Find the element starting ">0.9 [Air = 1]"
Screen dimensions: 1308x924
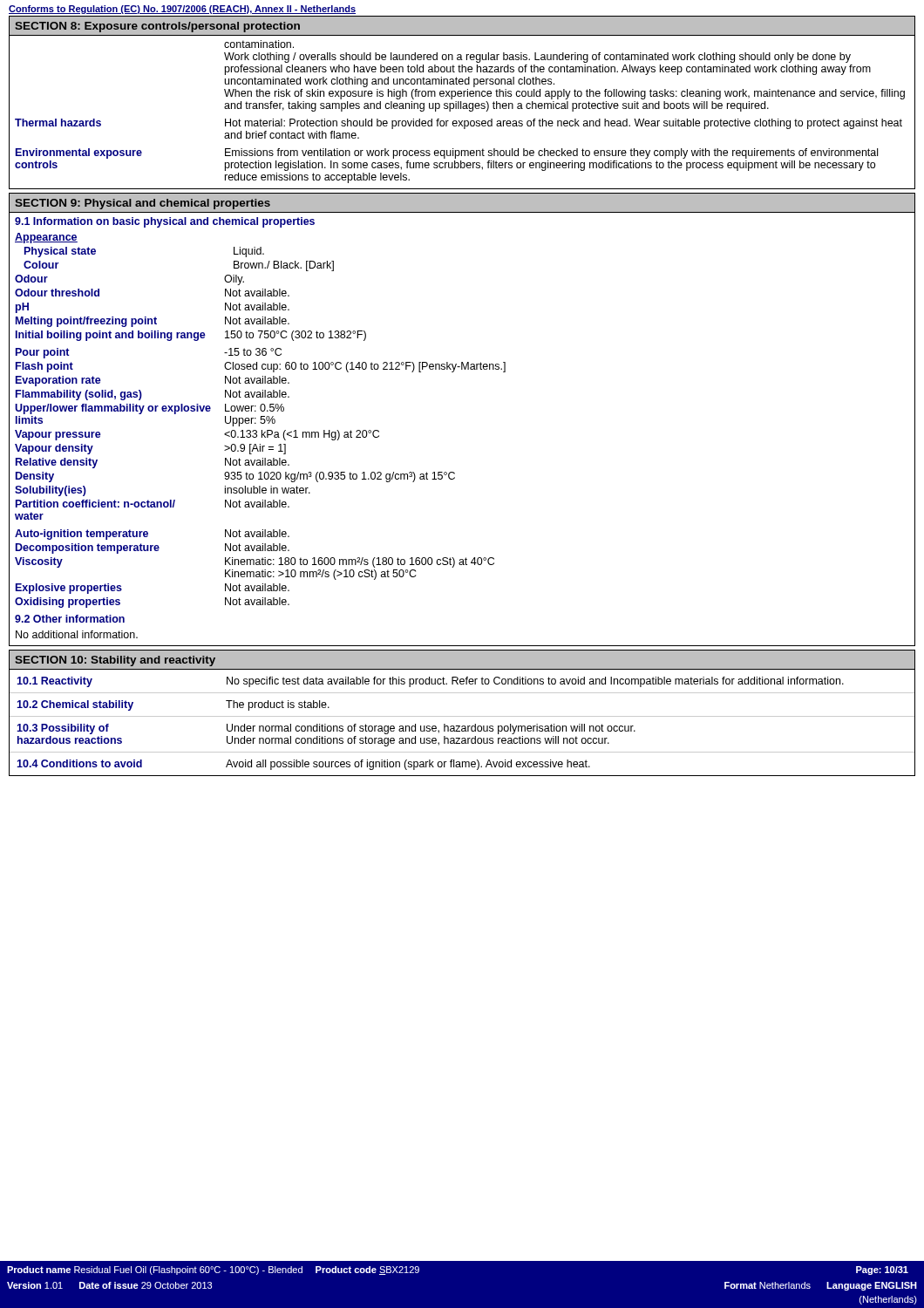pyautogui.click(x=255, y=448)
